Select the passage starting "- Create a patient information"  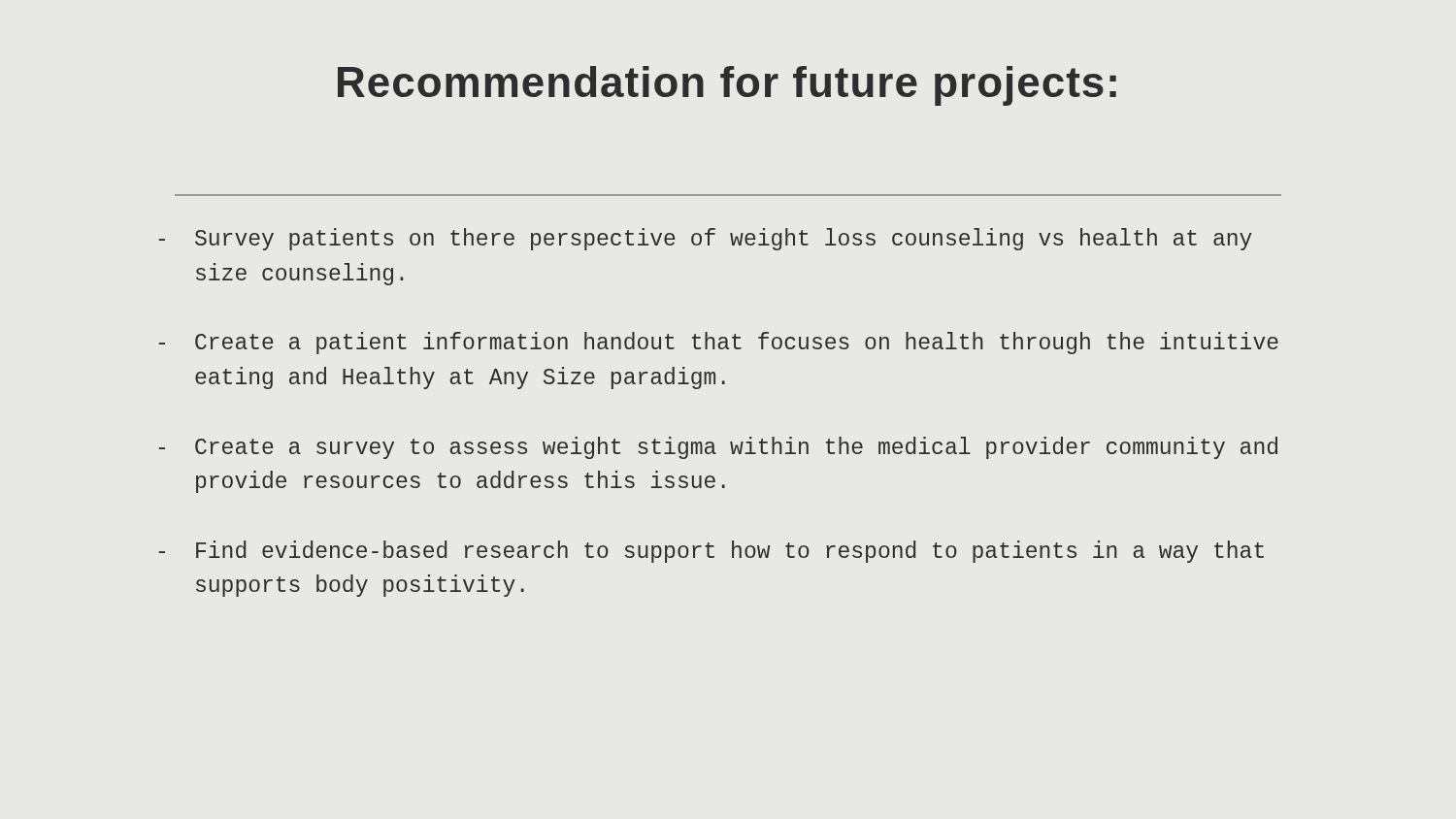pyautogui.click(x=719, y=343)
